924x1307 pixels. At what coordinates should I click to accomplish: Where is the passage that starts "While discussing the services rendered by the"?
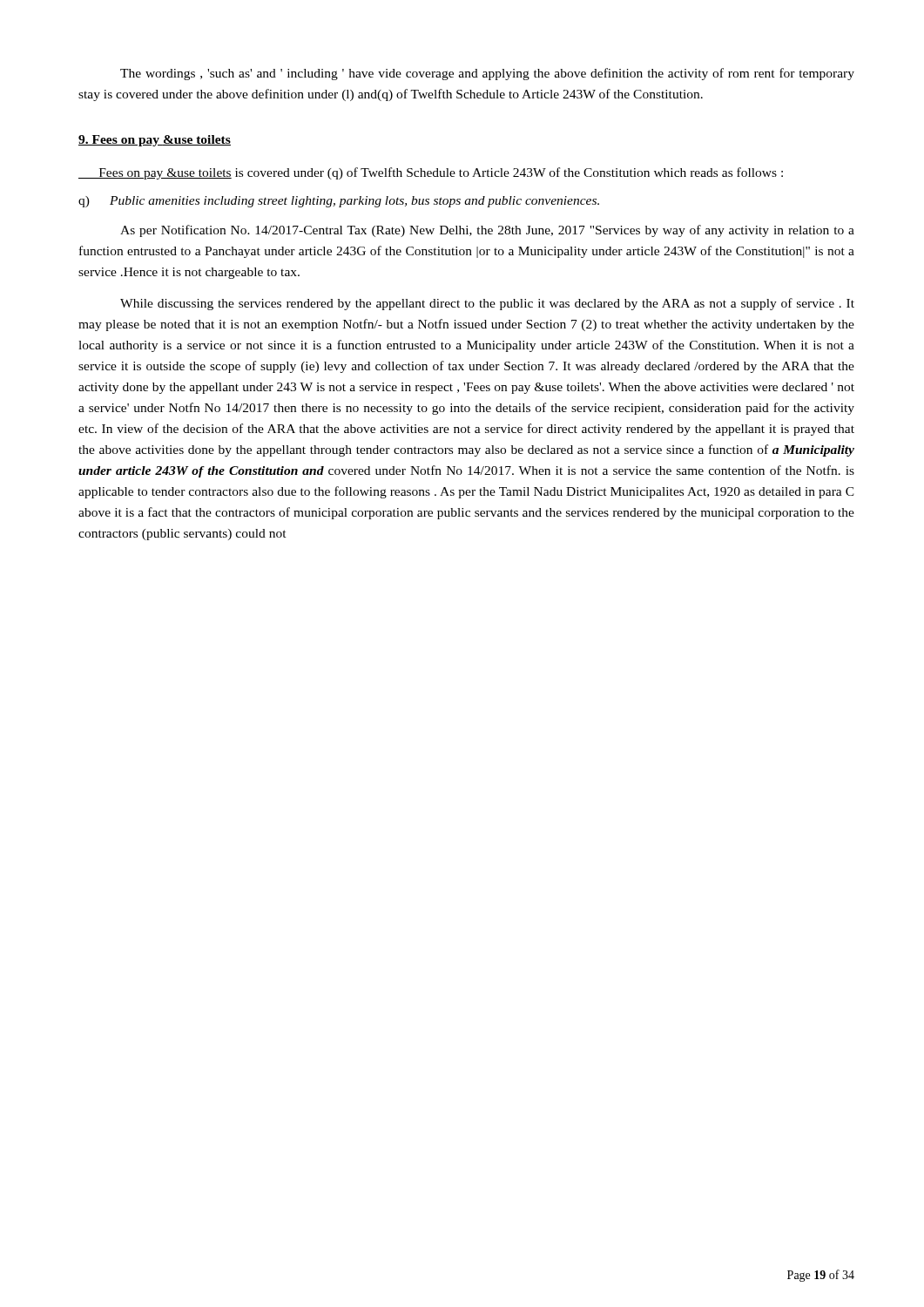(466, 418)
